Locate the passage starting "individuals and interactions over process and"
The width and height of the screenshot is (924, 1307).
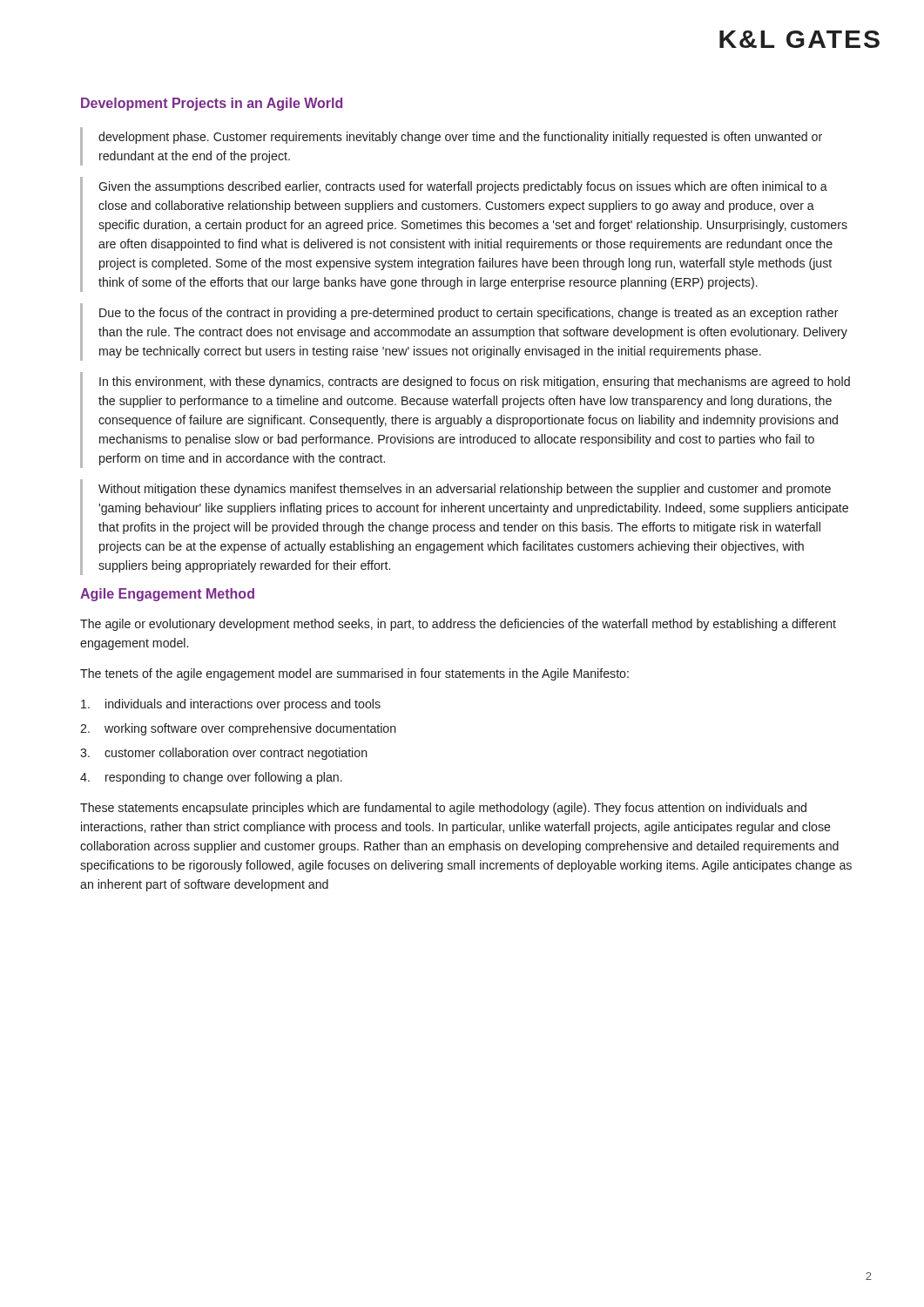[x=230, y=704]
